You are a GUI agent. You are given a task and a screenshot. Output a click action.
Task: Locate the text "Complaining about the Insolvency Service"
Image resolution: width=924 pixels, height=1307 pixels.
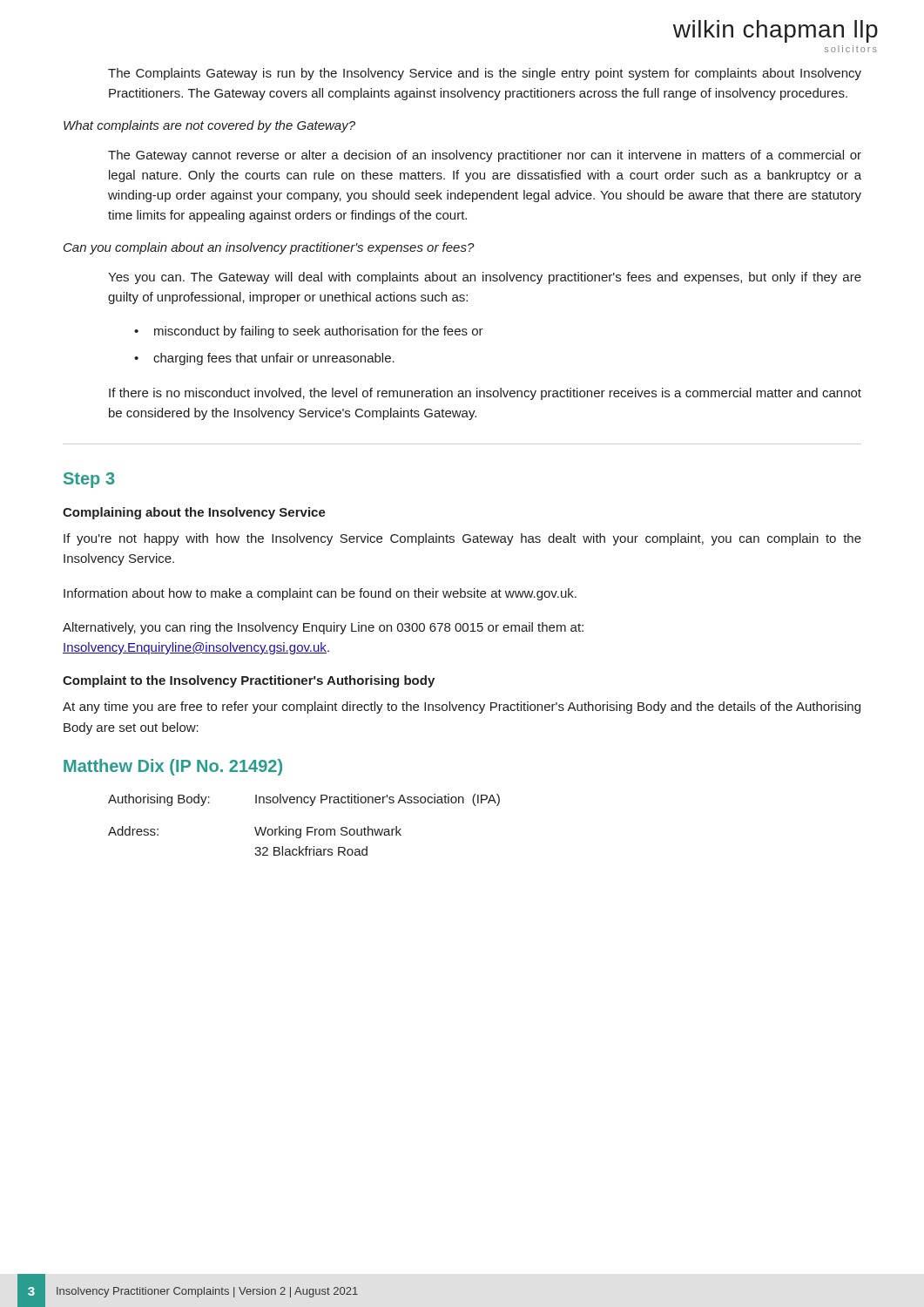pyautogui.click(x=194, y=512)
